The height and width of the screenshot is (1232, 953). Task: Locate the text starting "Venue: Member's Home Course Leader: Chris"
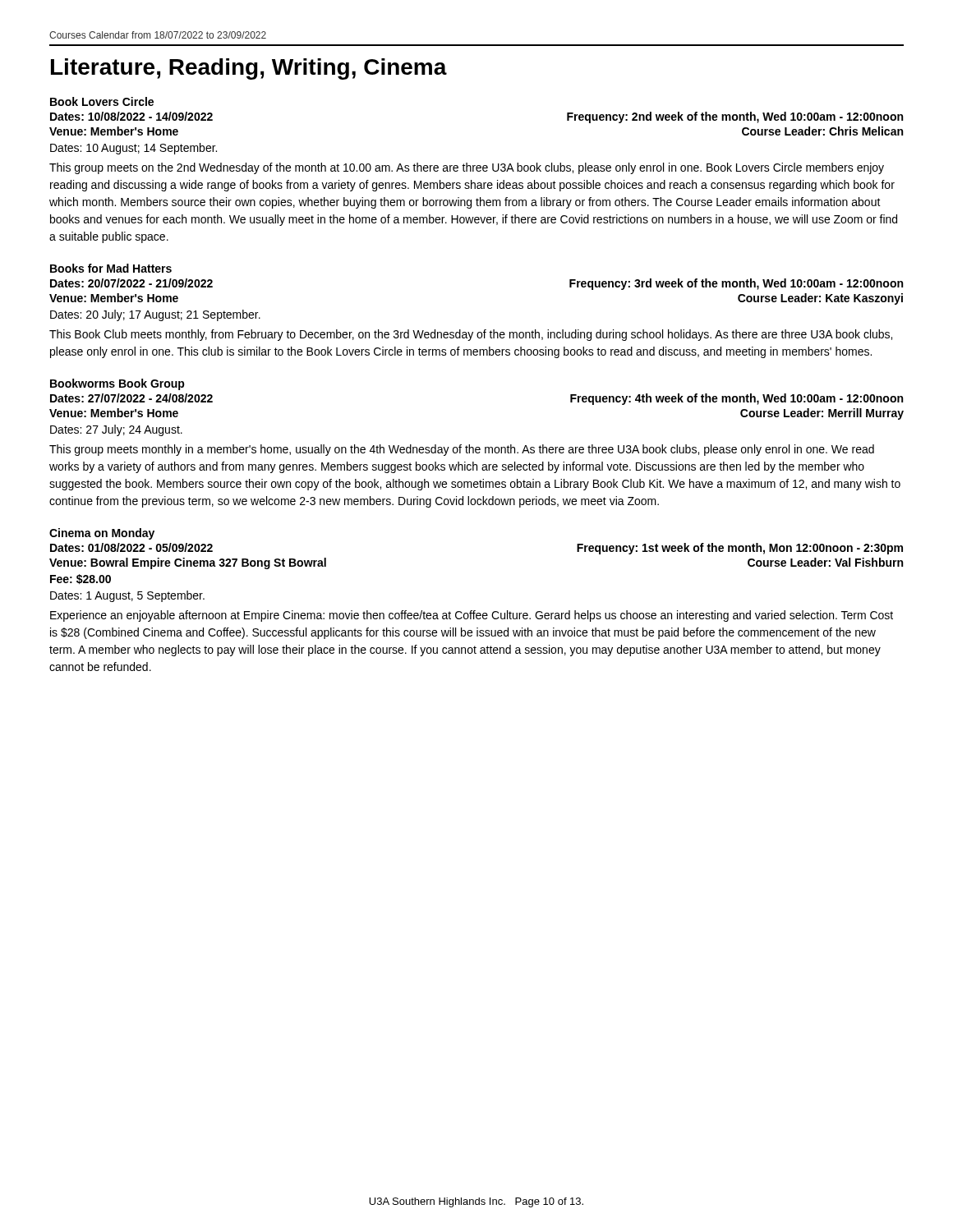point(111,131)
